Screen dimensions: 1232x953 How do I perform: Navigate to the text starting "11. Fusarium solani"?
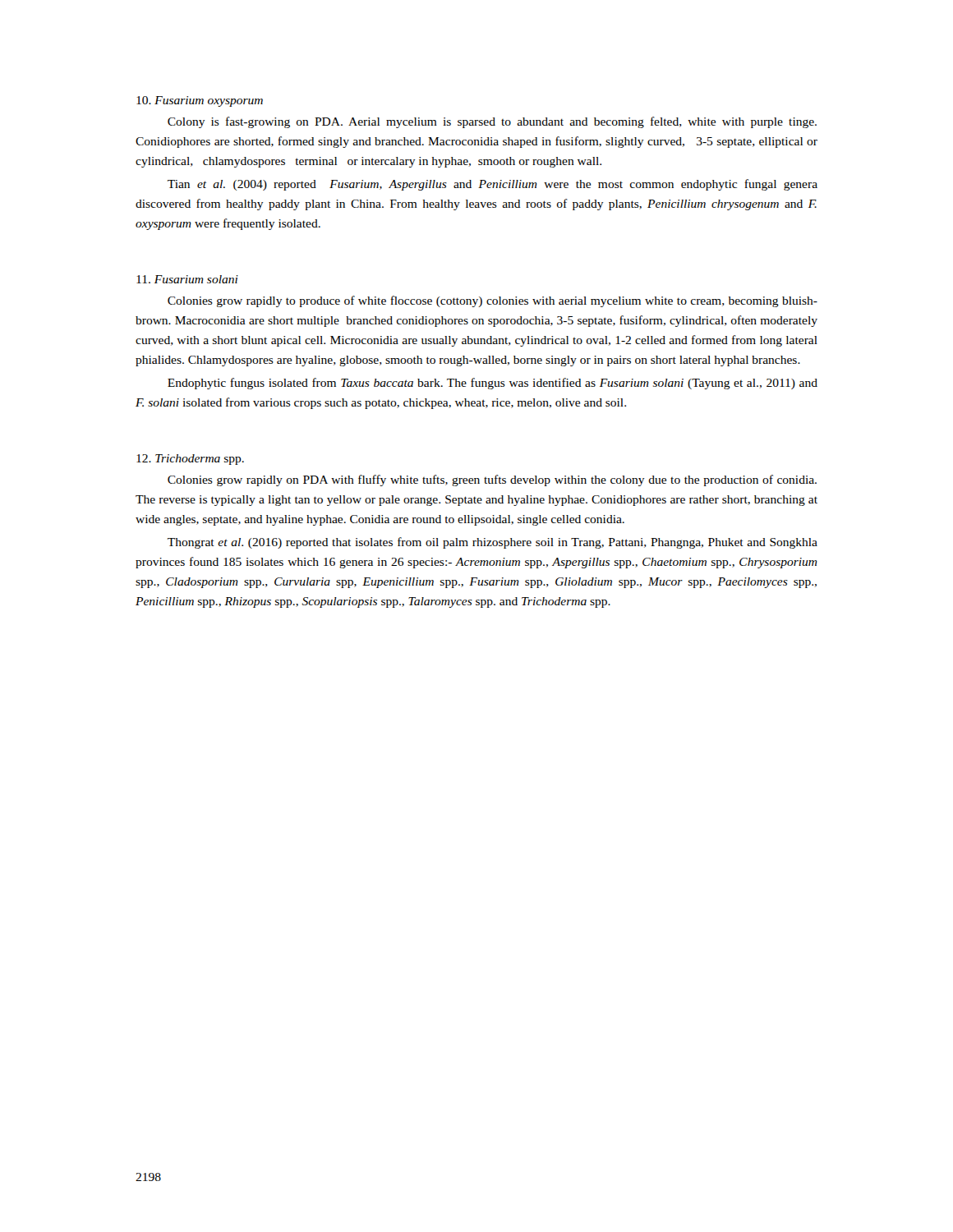[x=187, y=279]
